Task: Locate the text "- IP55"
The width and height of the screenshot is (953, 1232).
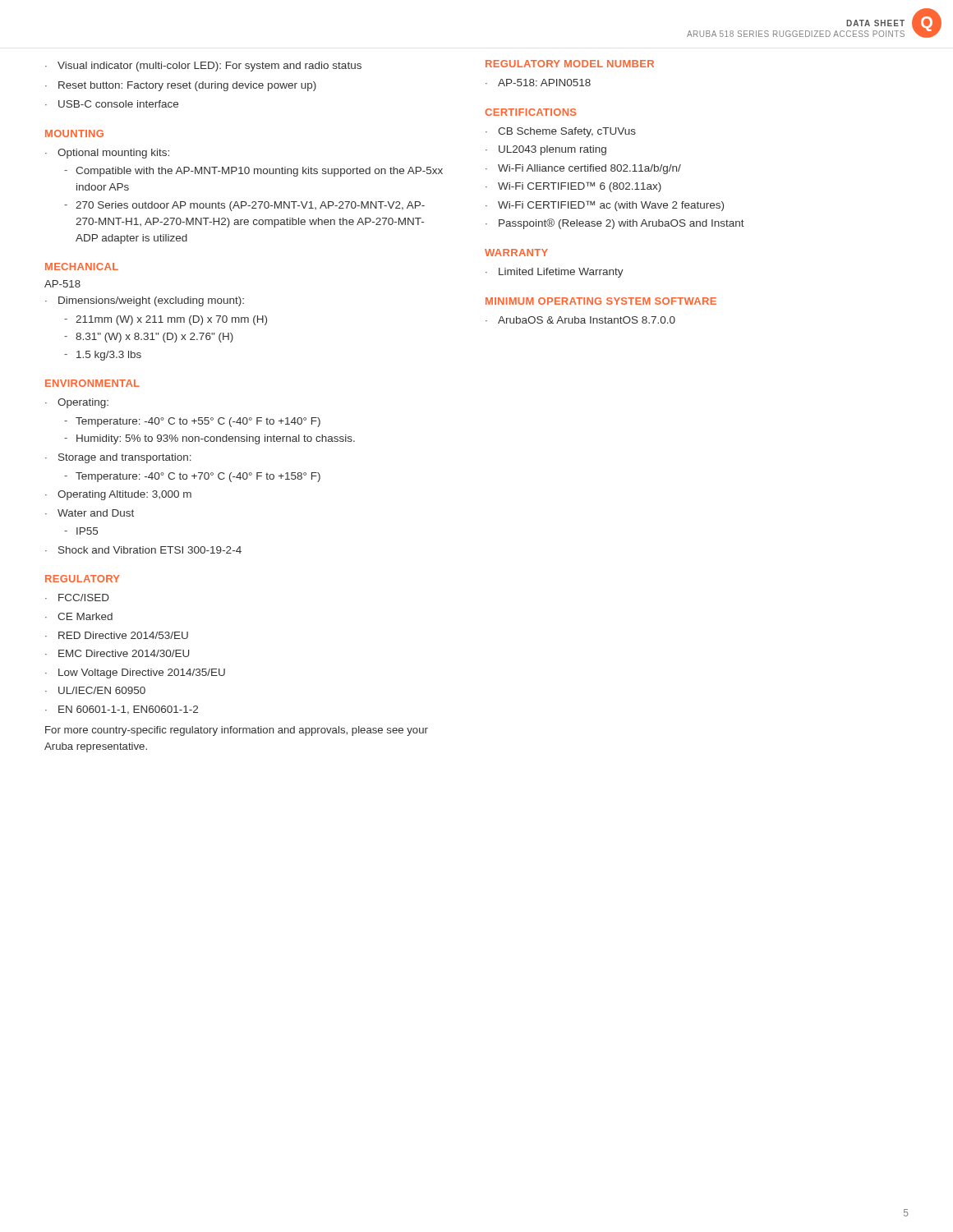Action: tap(81, 531)
